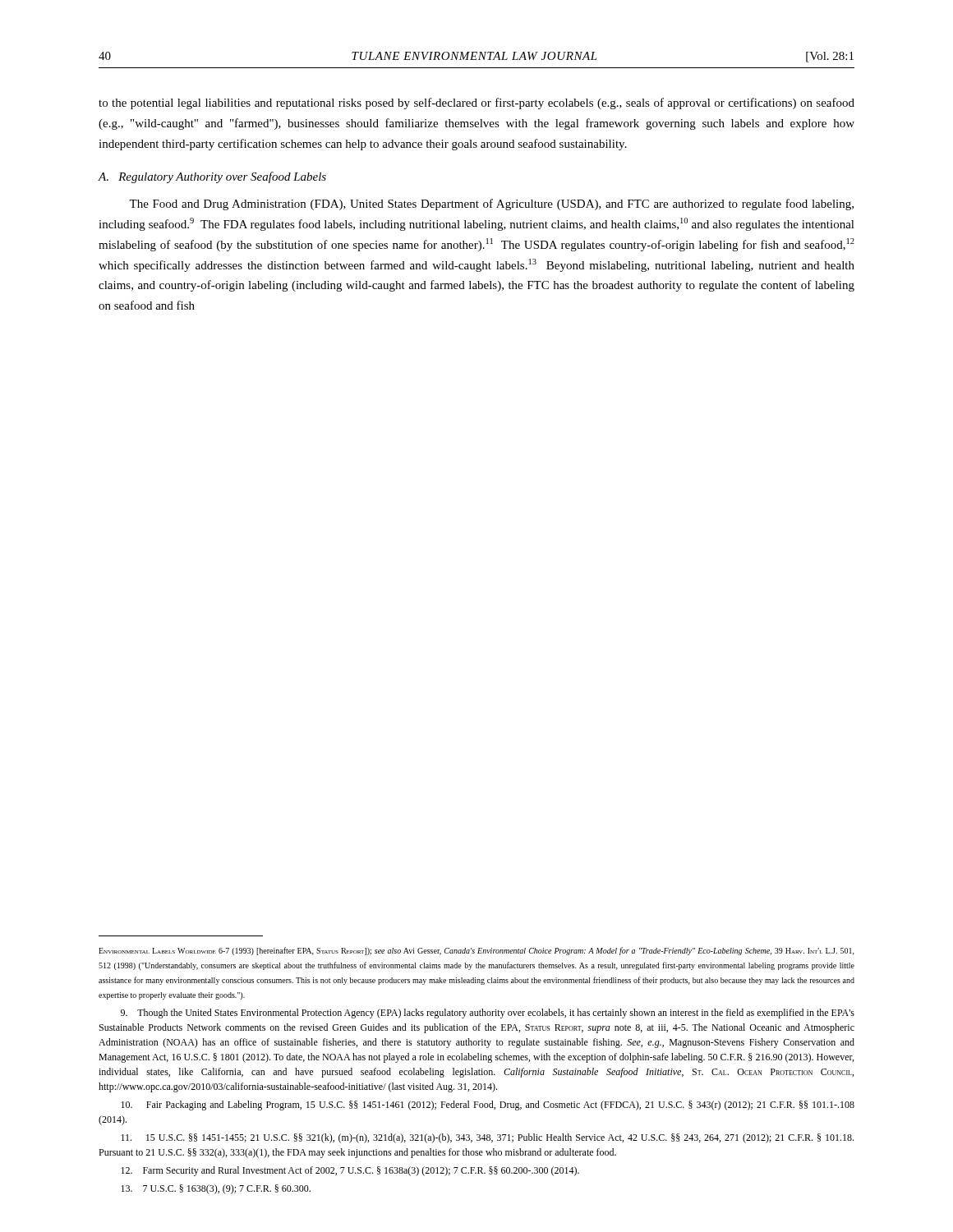This screenshot has height=1232, width=953.
Task: Click the passage that begins "Farm Security and Rural Investment Act"
Action: point(476,1170)
